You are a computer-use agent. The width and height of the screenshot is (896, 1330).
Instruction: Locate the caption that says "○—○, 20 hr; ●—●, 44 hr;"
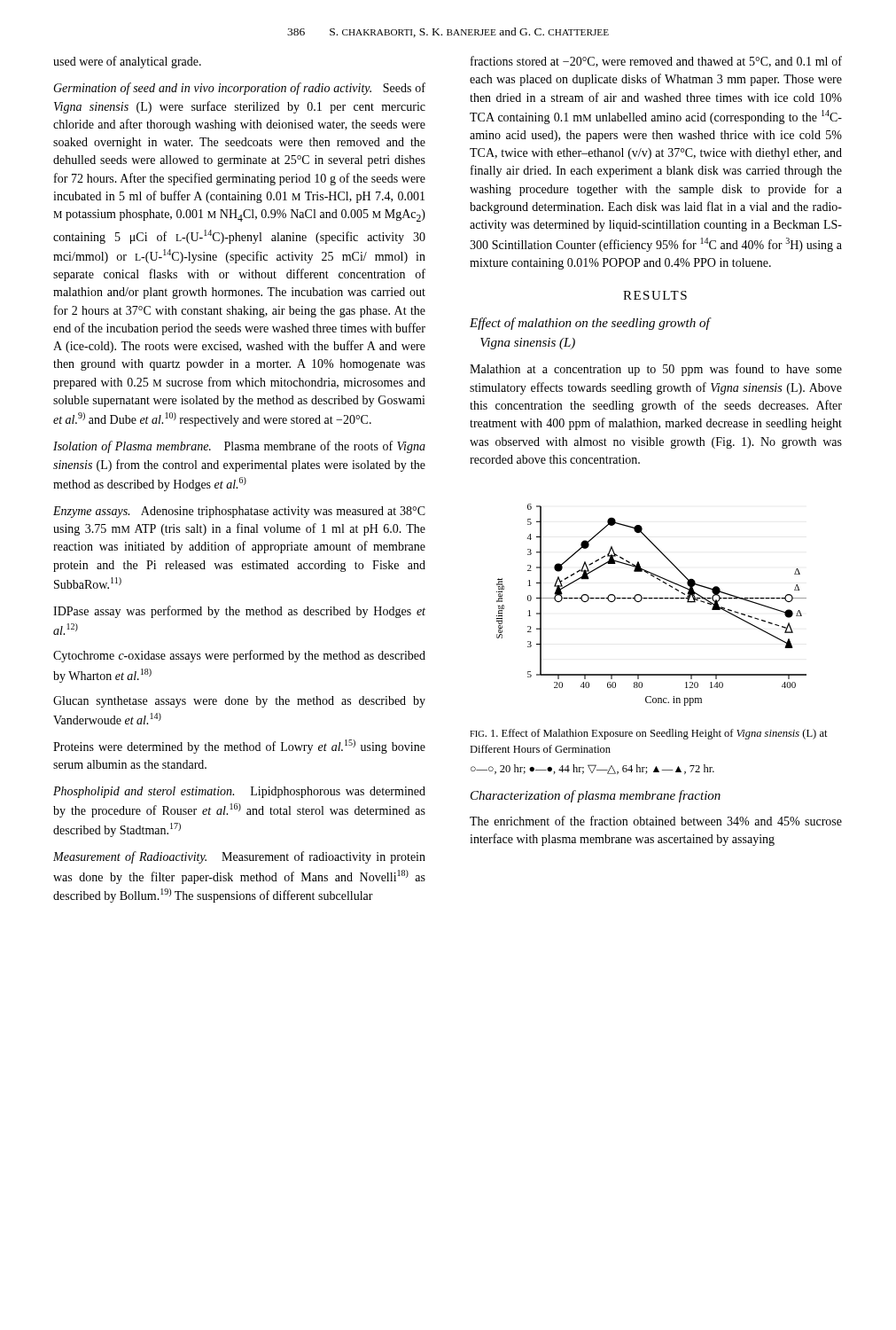[592, 769]
